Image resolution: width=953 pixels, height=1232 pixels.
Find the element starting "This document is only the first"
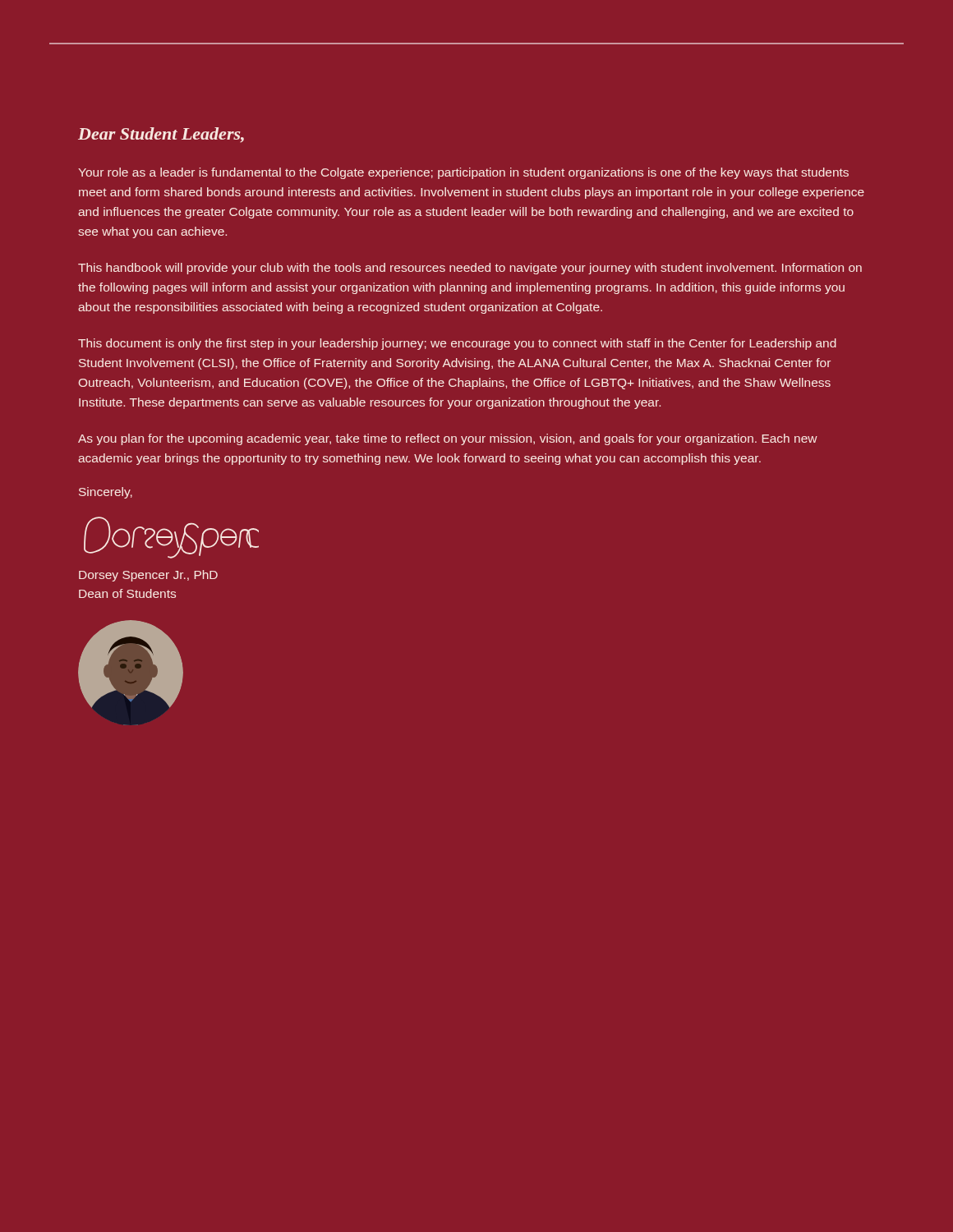[457, 373]
